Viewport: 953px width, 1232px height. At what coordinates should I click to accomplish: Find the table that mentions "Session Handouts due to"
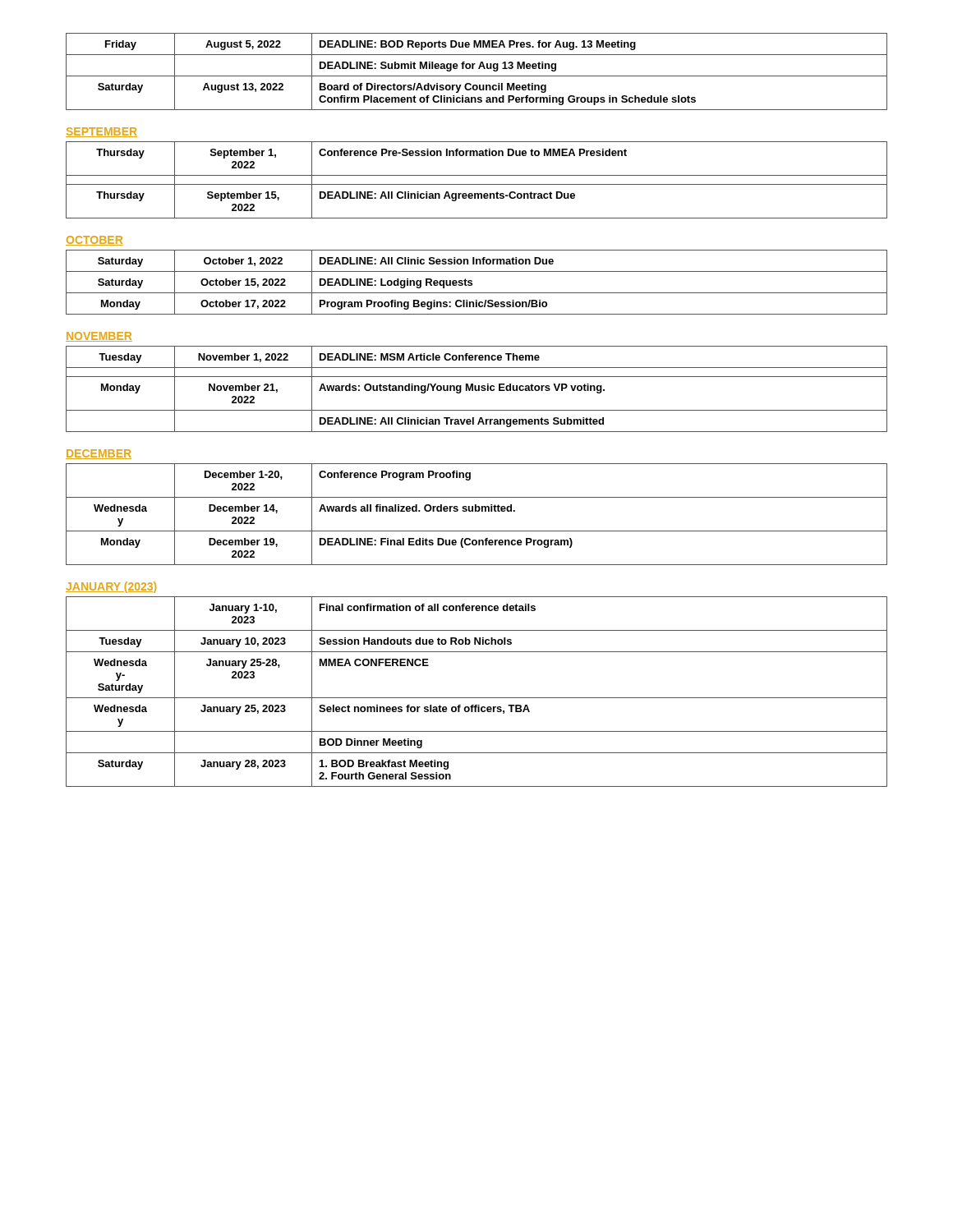pyautogui.click(x=476, y=692)
